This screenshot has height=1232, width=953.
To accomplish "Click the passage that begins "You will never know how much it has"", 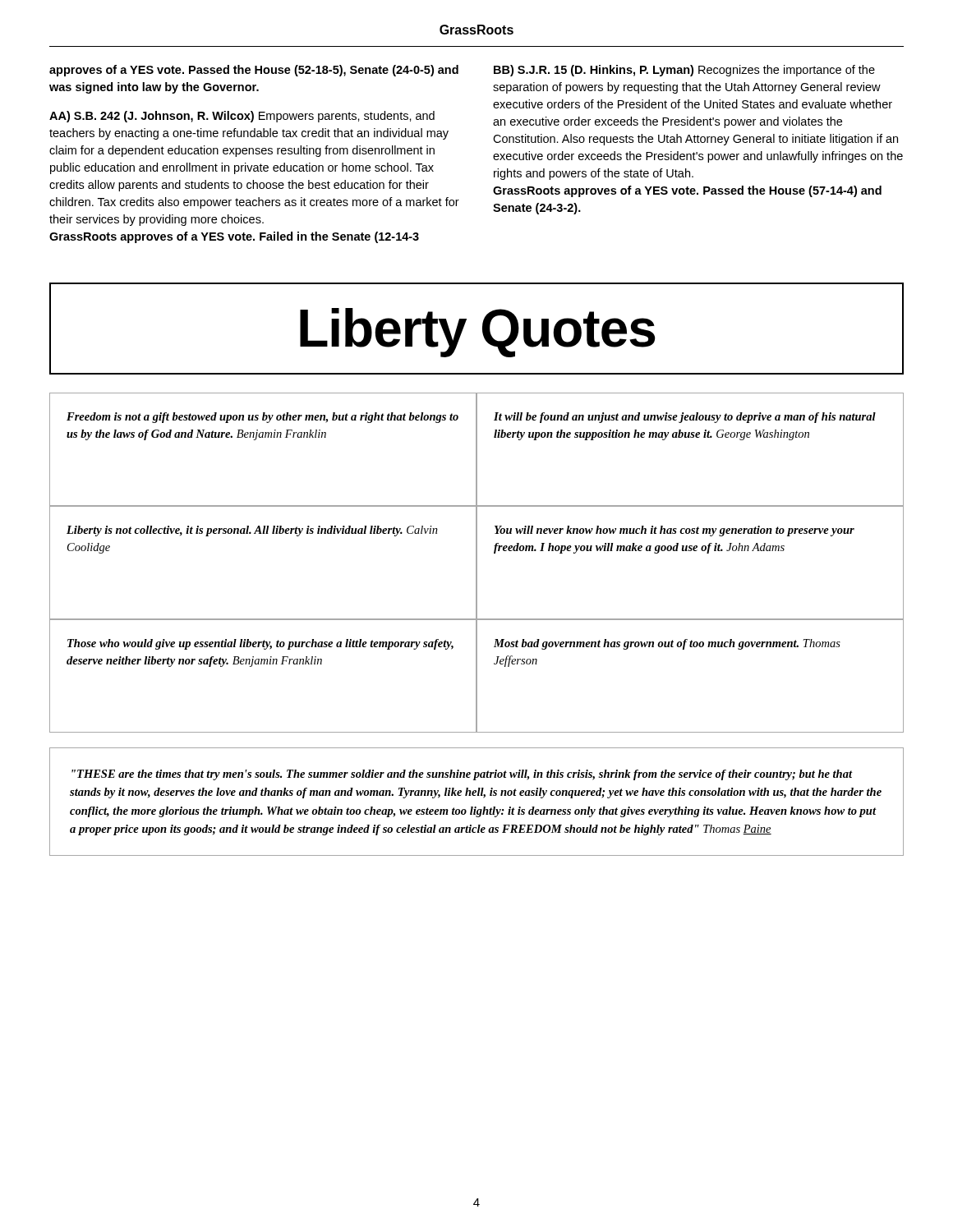I will click(x=674, y=538).
